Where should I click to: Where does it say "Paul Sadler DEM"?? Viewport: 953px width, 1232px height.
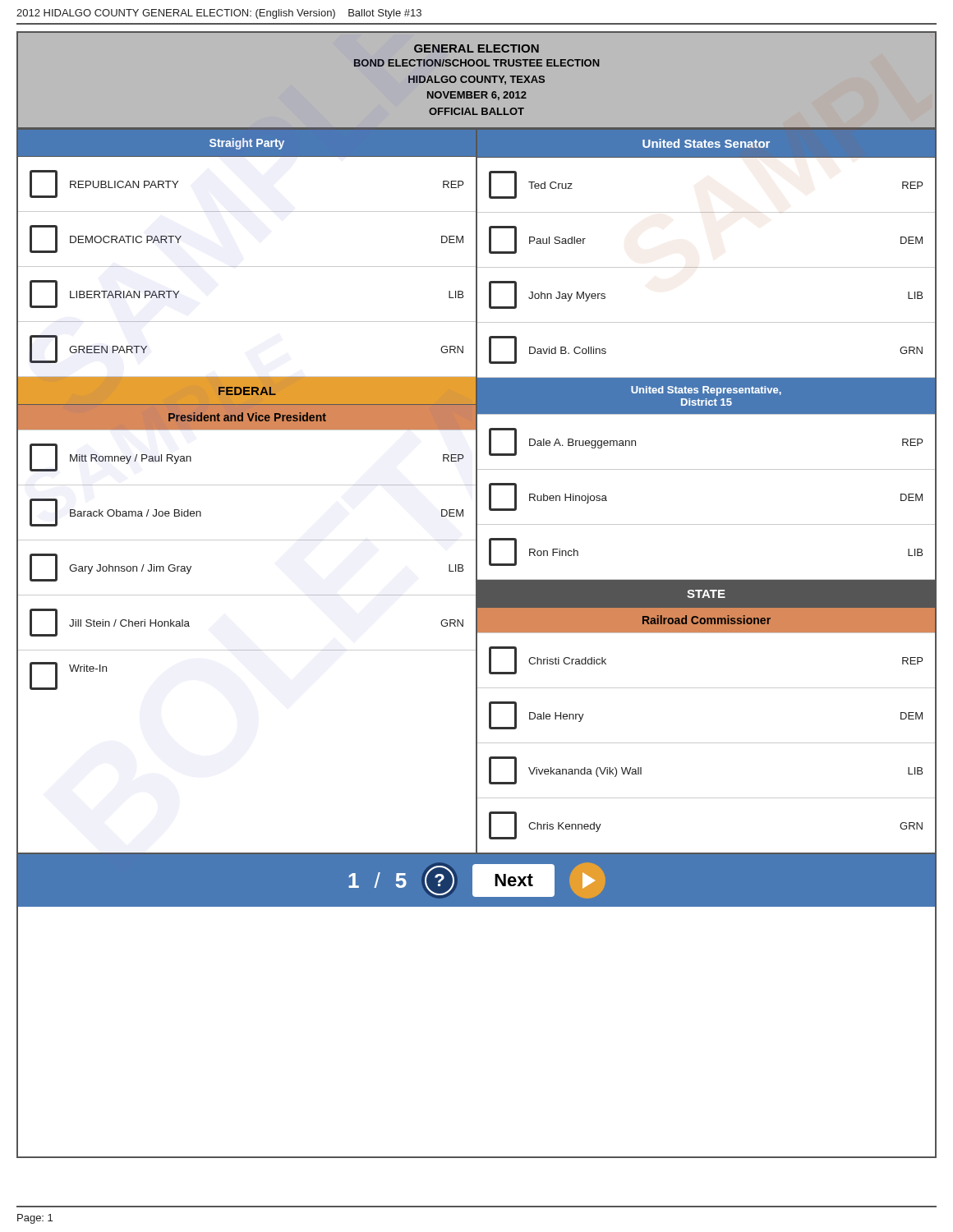click(x=502, y=228)
